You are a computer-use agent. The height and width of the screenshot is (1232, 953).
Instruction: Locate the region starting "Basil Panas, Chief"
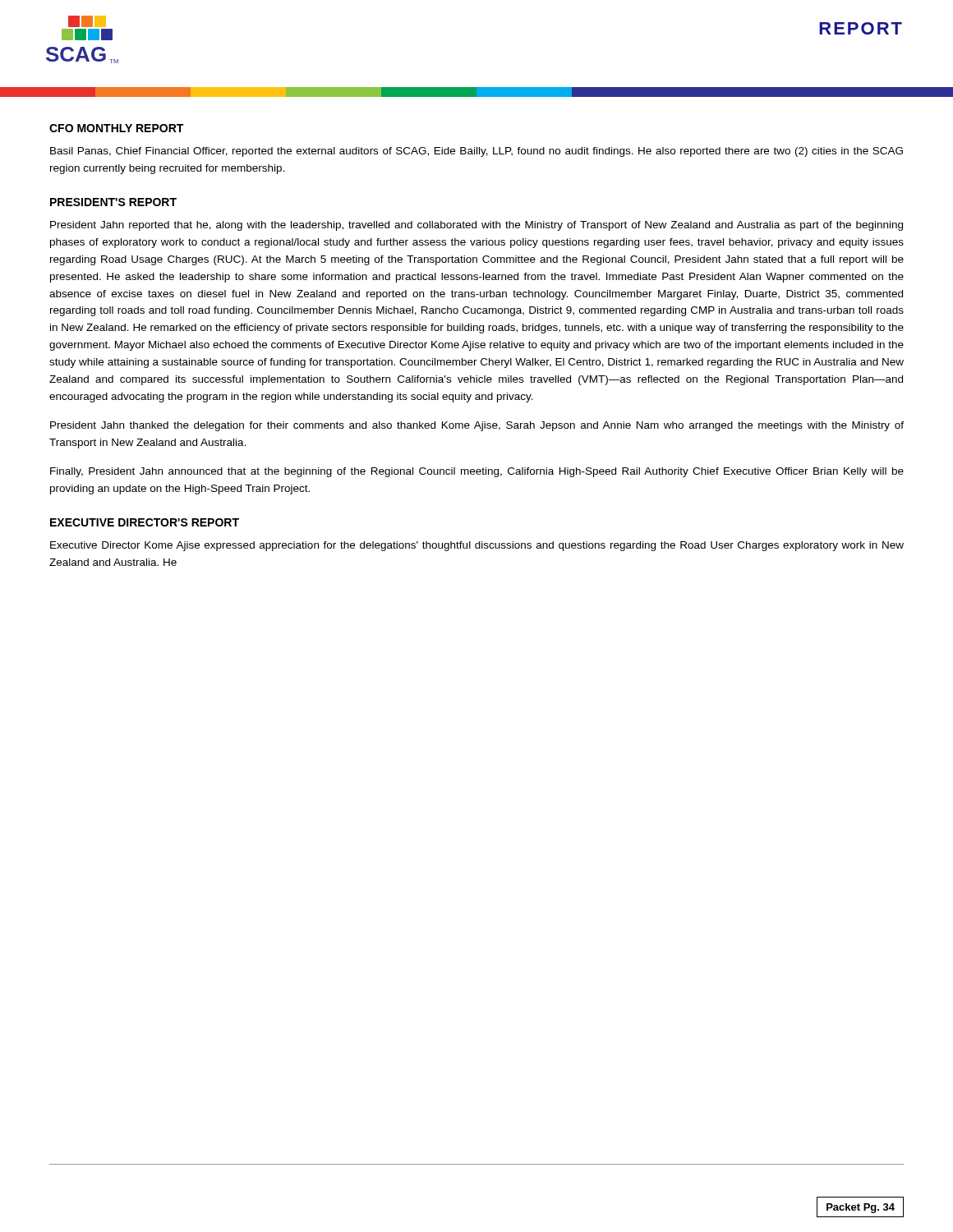click(476, 159)
